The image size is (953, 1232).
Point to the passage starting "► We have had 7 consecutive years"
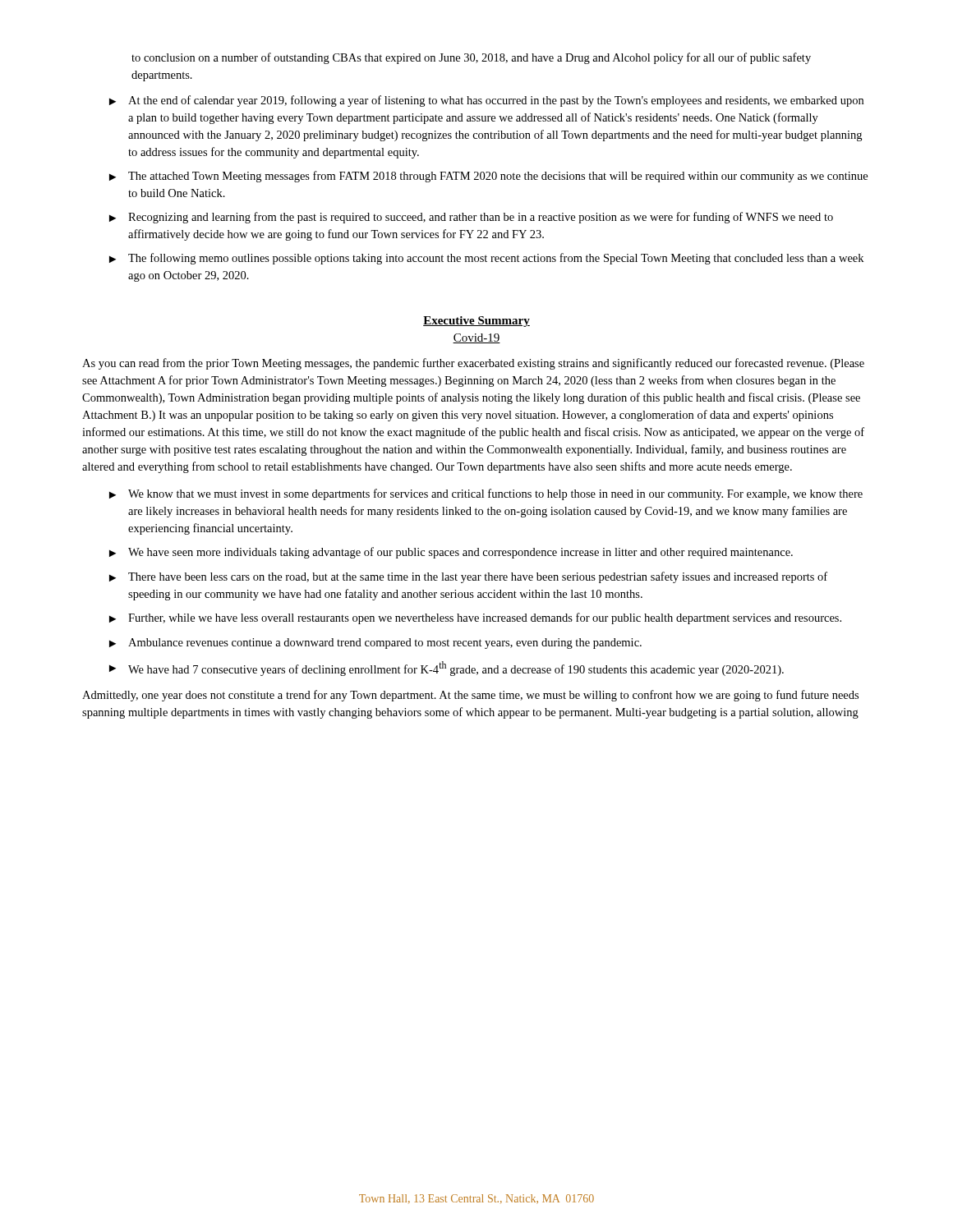[x=489, y=669]
